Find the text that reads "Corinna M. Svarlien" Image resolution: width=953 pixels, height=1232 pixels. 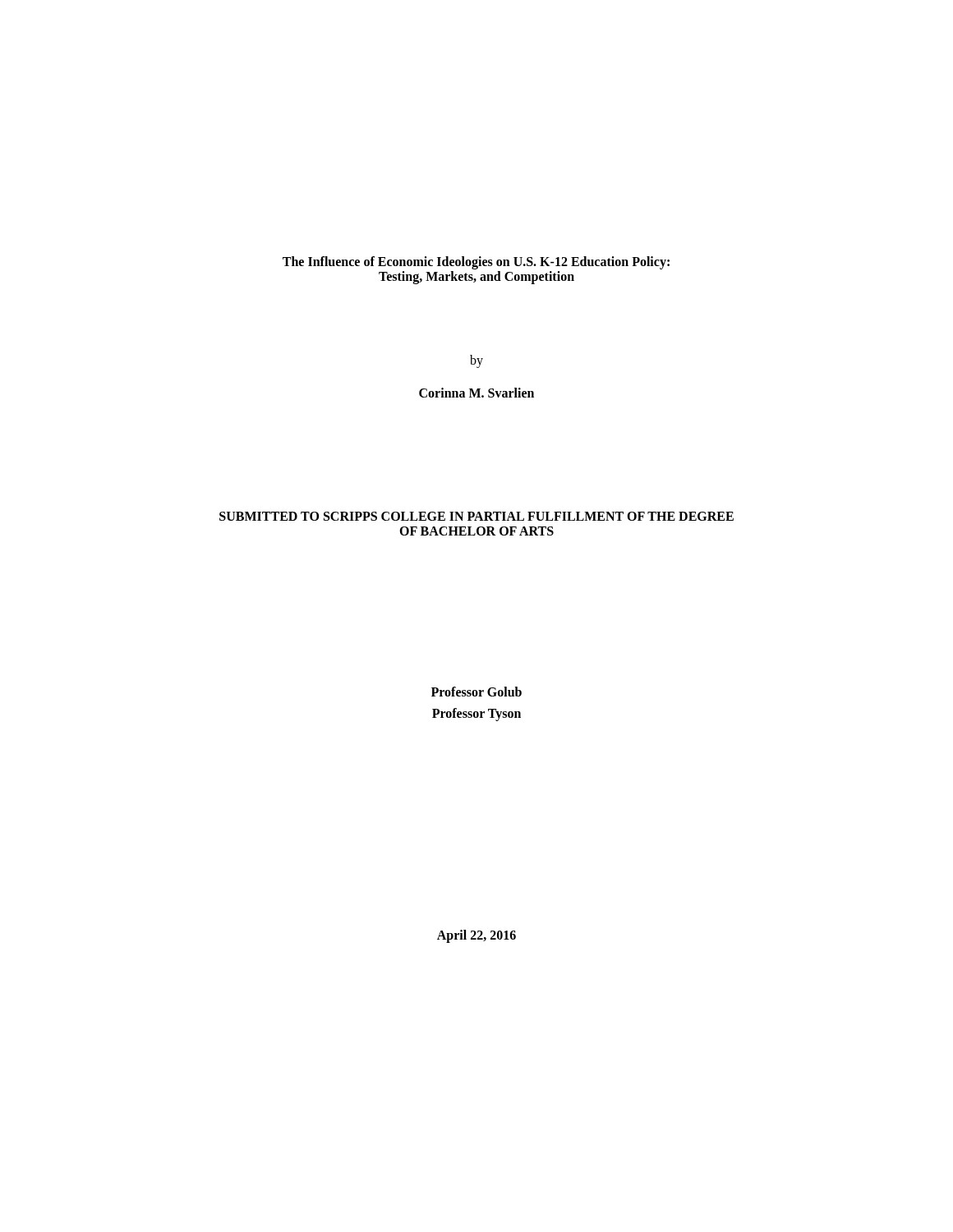(476, 393)
